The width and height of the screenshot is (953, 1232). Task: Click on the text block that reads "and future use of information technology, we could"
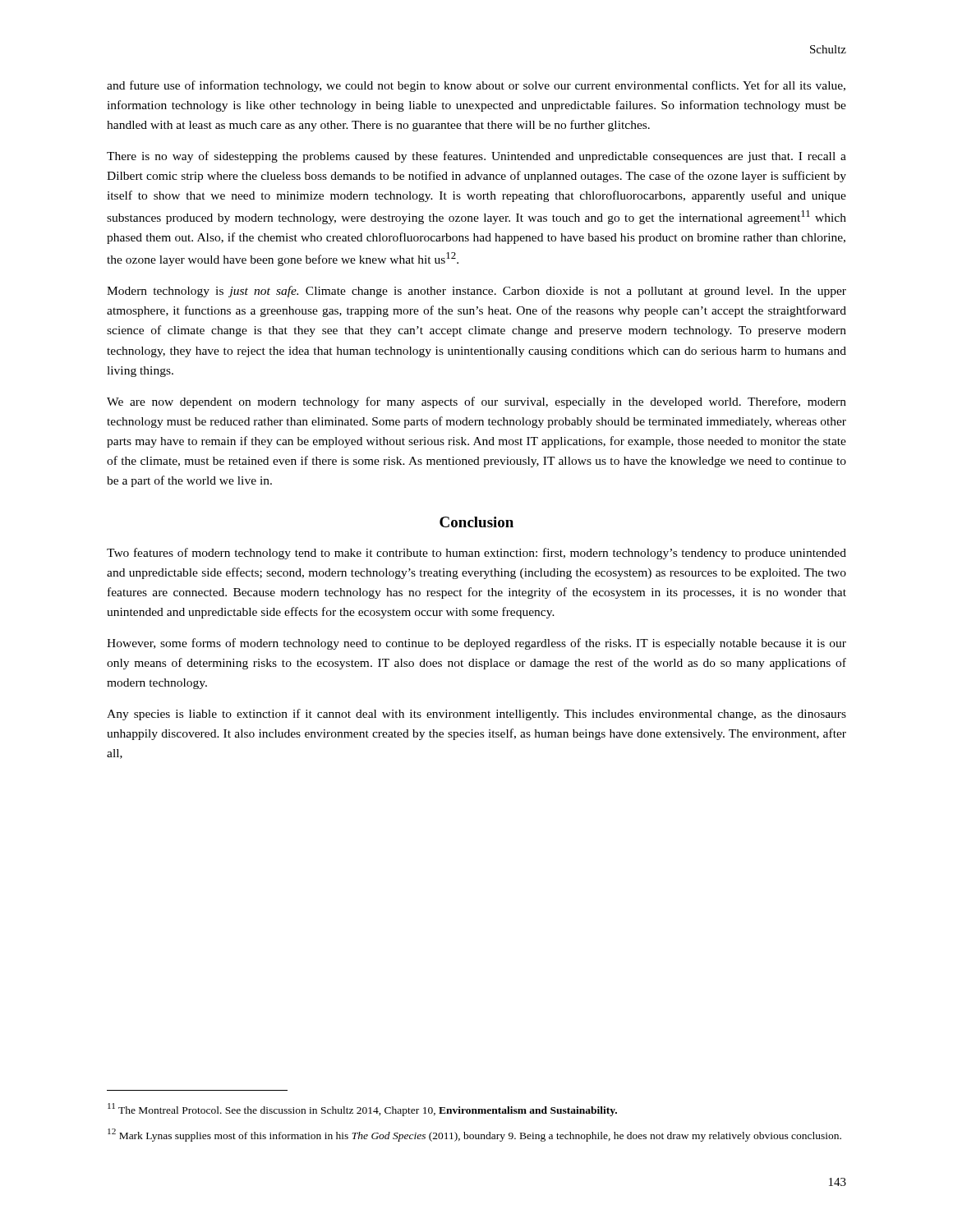pyautogui.click(x=476, y=105)
